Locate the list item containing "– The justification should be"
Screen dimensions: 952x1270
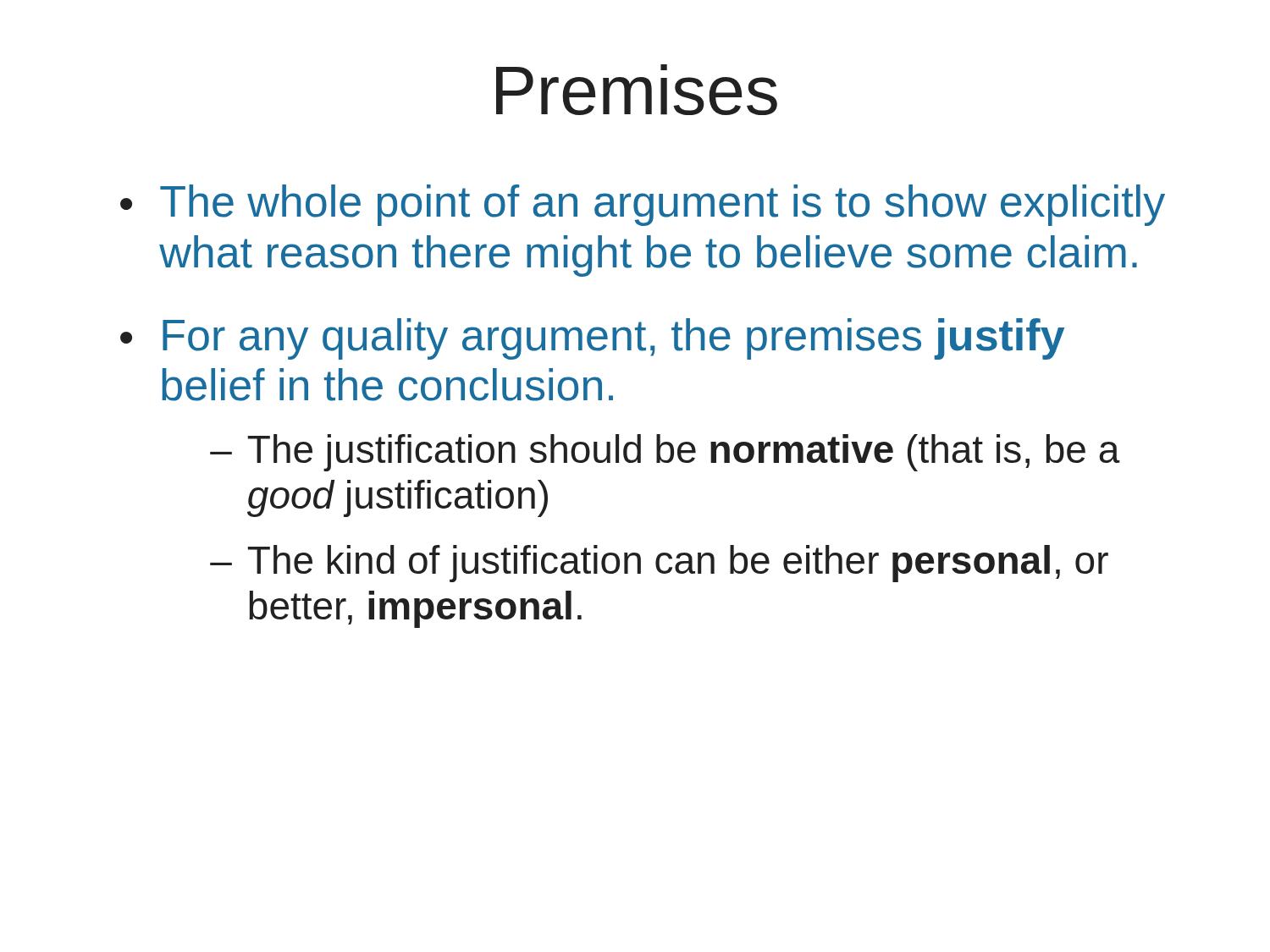694,473
